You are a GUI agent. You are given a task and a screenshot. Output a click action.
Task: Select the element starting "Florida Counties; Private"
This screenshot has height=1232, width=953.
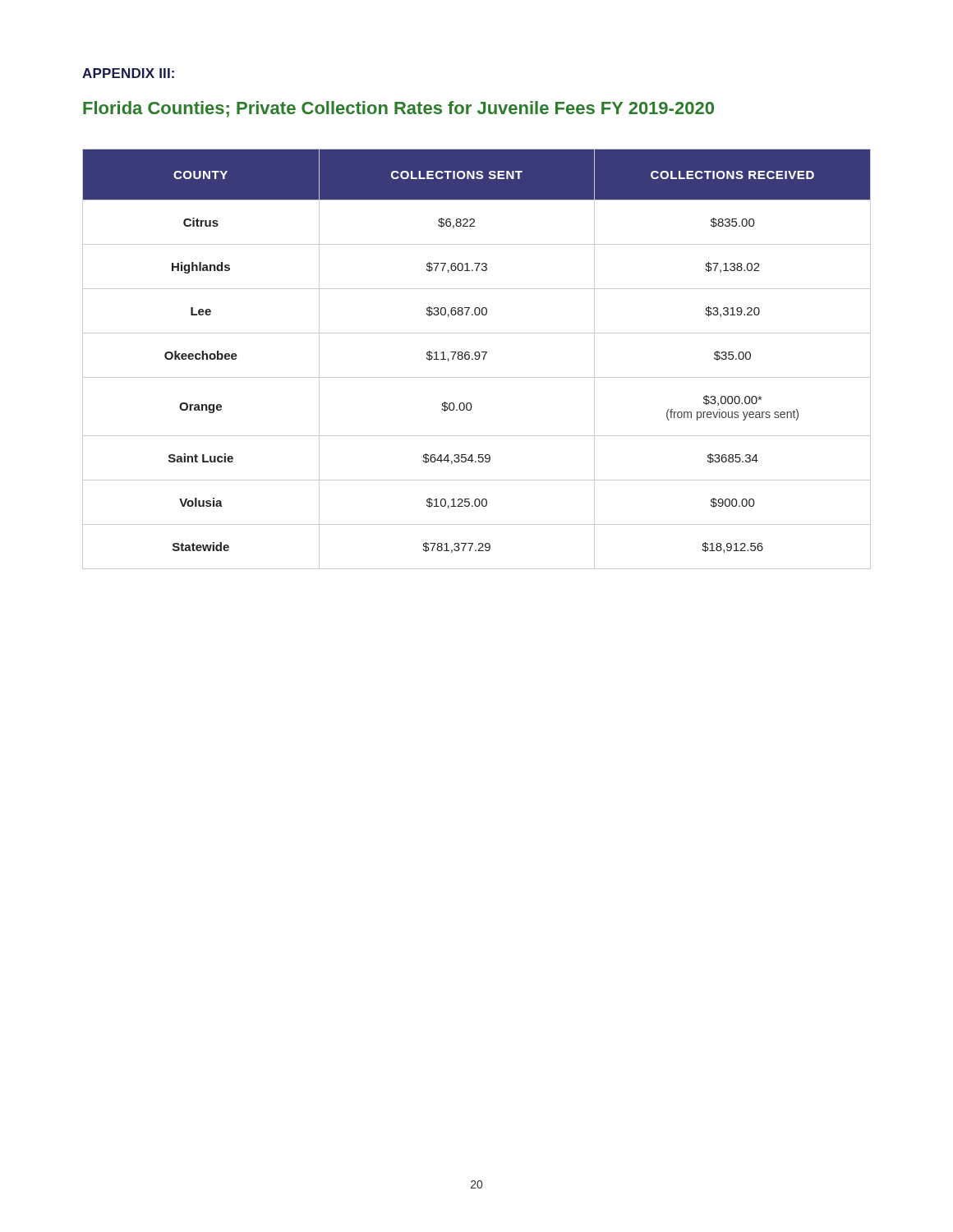tap(398, 108)
